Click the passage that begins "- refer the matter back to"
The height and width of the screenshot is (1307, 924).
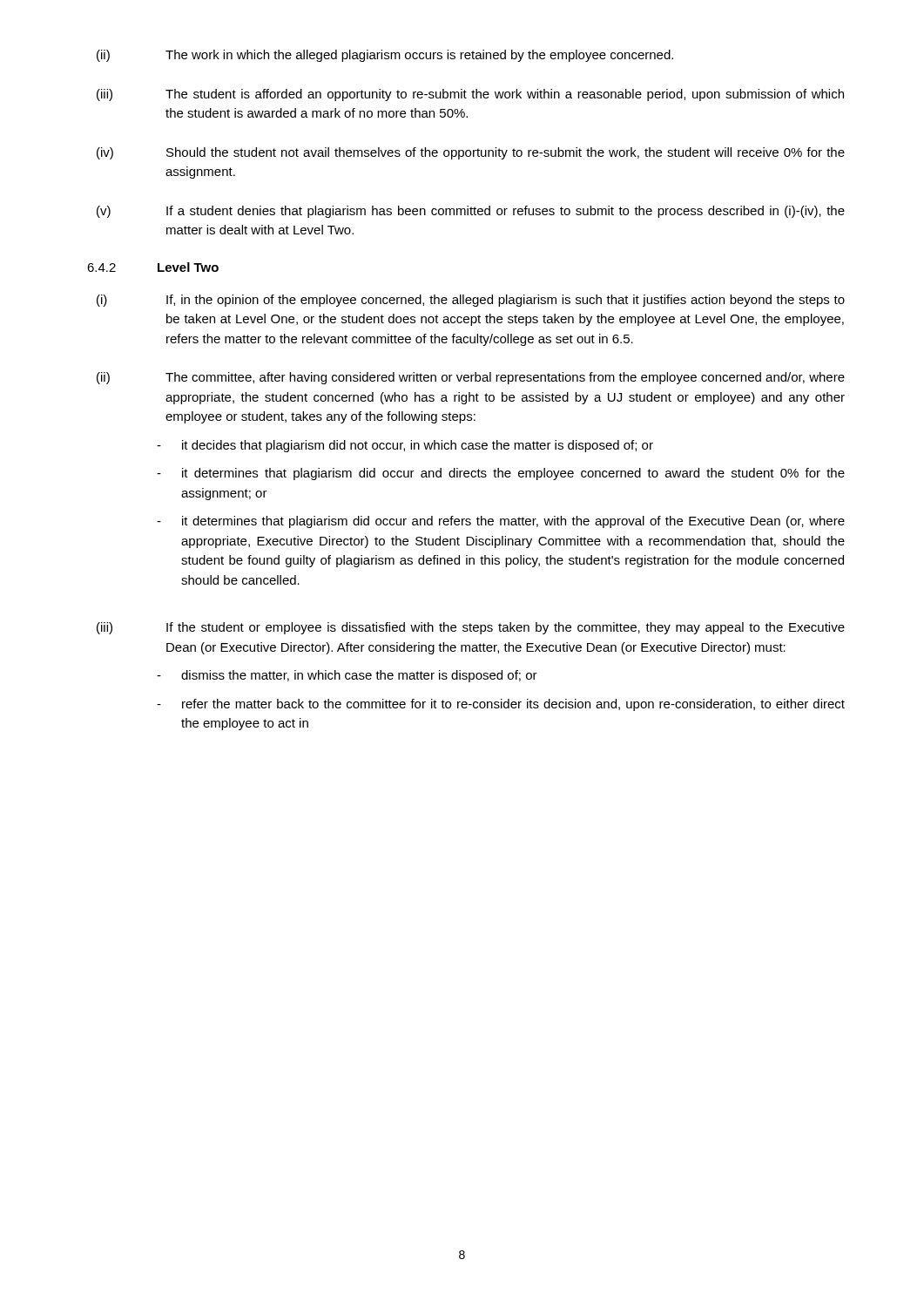click(501, 714)
